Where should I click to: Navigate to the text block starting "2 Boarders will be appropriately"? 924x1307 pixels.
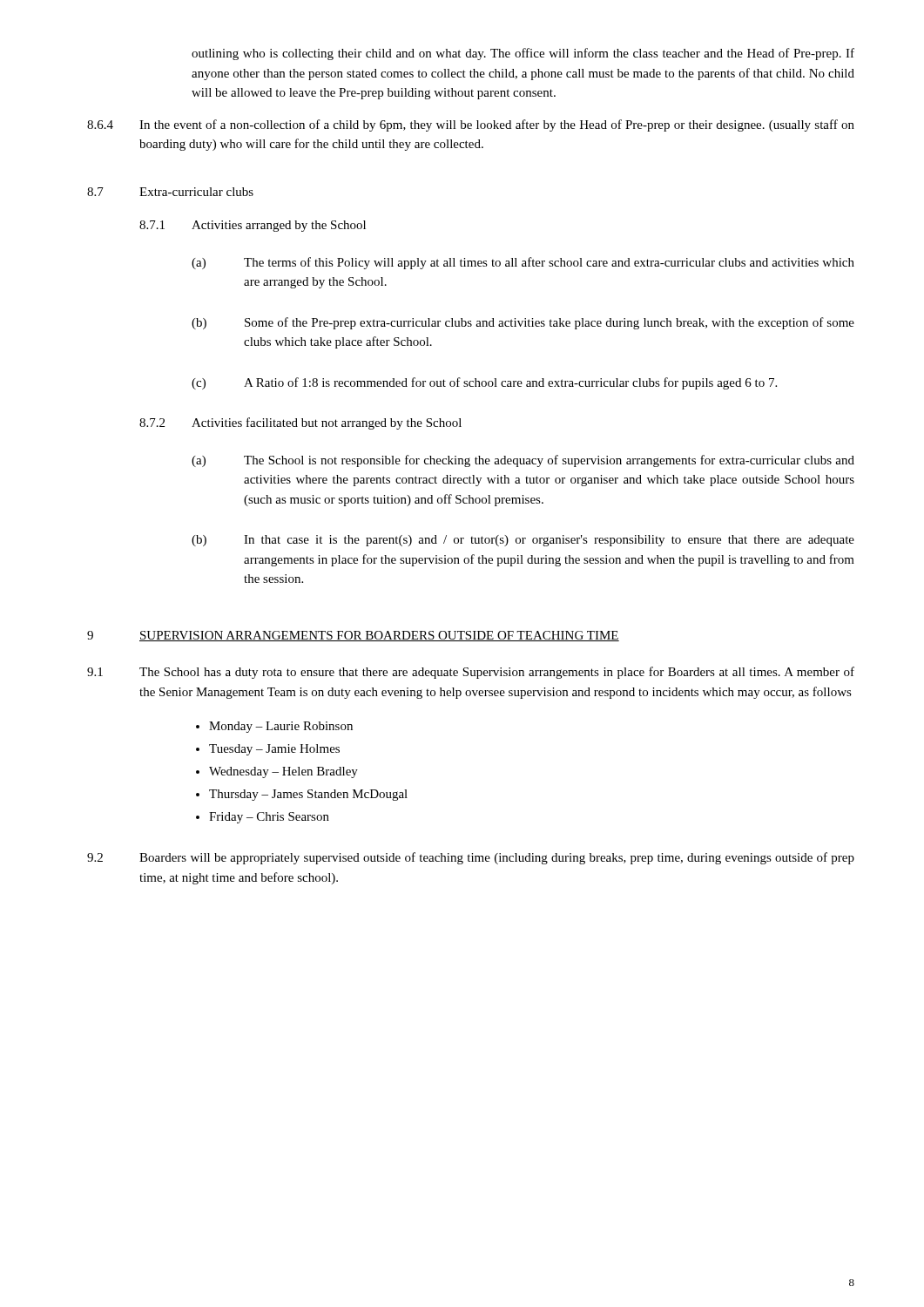tap(471, 867)
